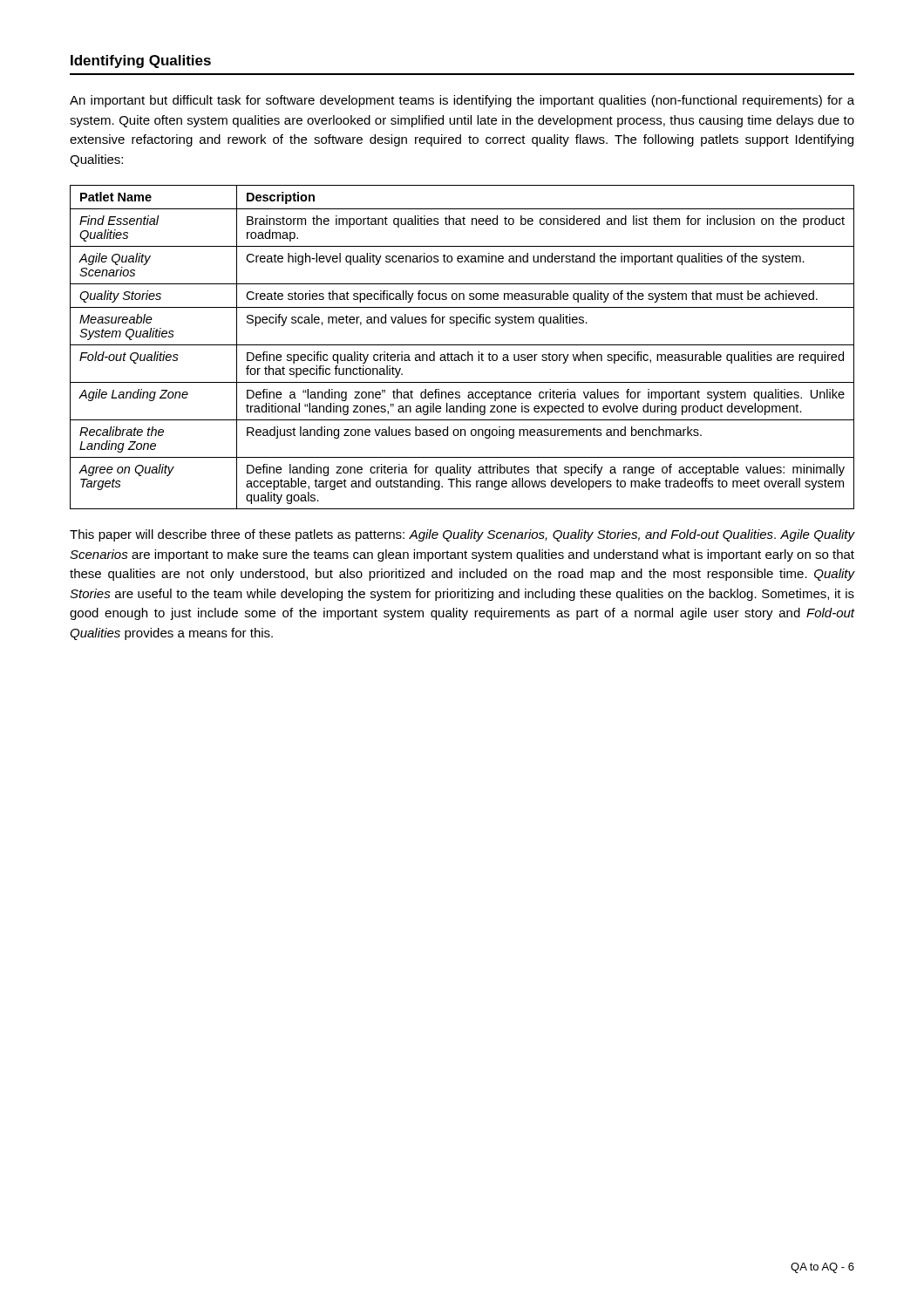Viewport: 924px width, 1308px height.
Task: Select the section header containing "Identifying Qualities"
Action: click(x=141, y=61)
